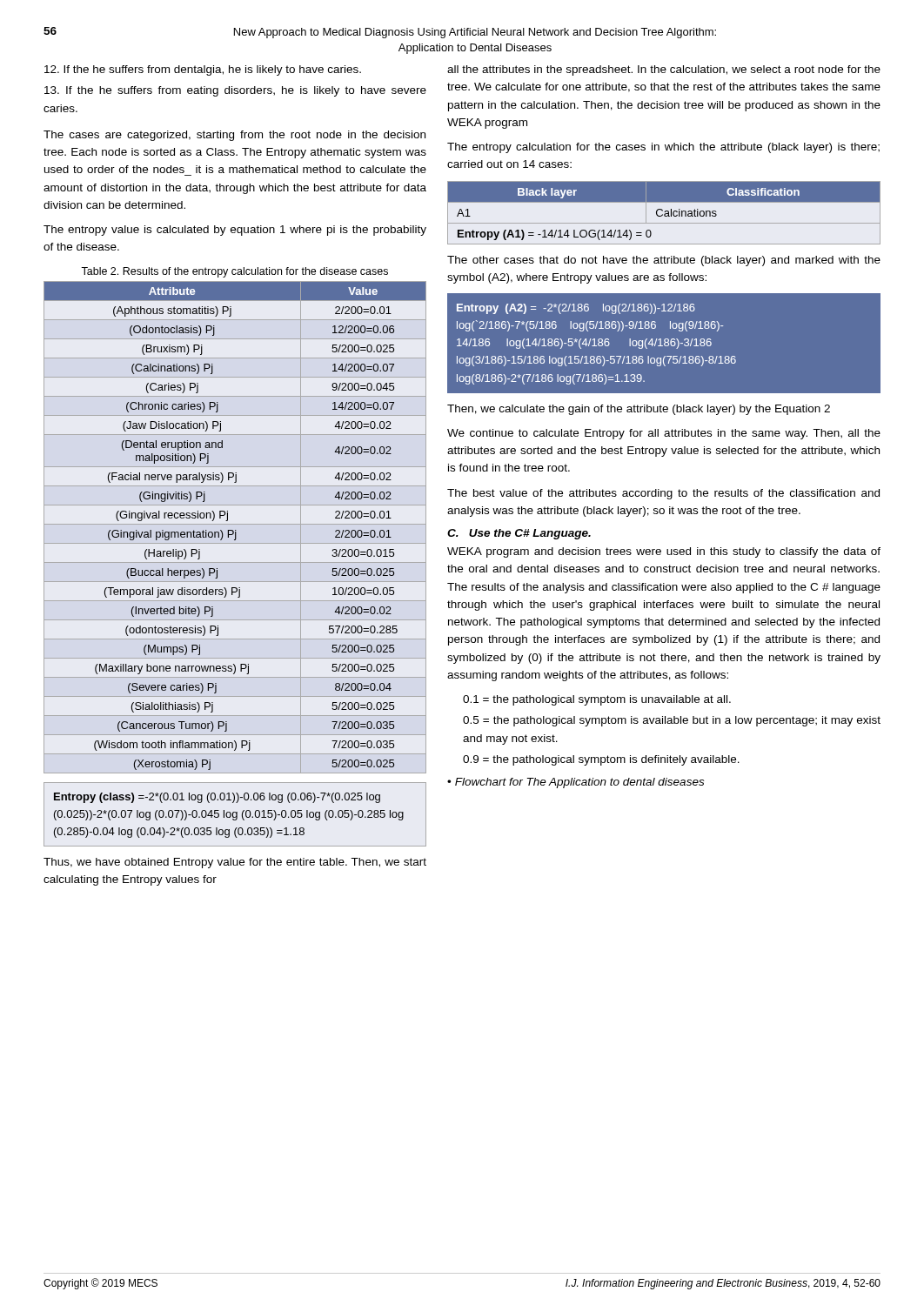Navigate to the text block starting "C. Use the"
Image resolution: width=924 pixels, height=1305 pixels.
519,533
